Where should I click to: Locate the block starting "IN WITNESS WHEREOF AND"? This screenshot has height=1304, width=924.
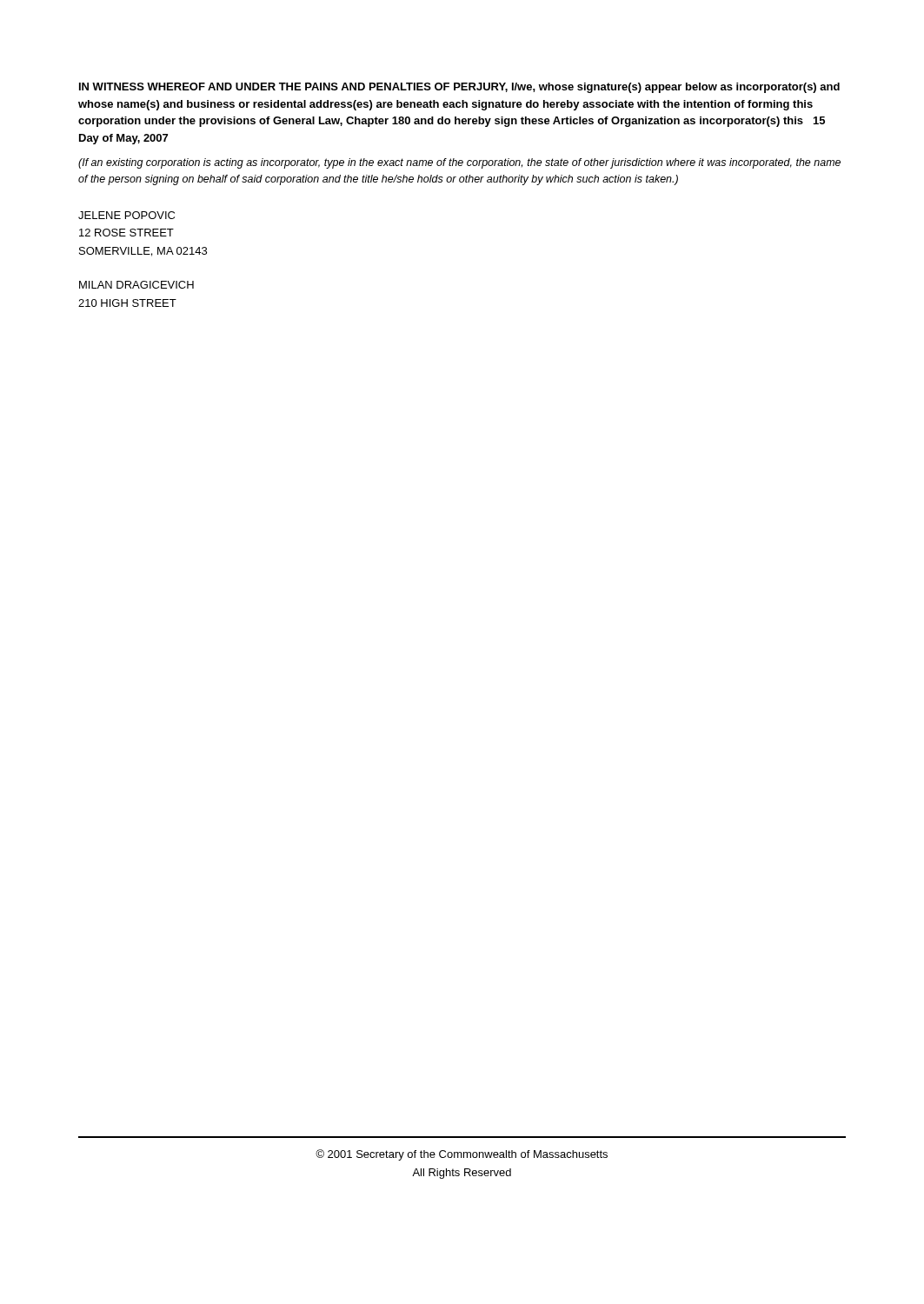tap(459, 112)
